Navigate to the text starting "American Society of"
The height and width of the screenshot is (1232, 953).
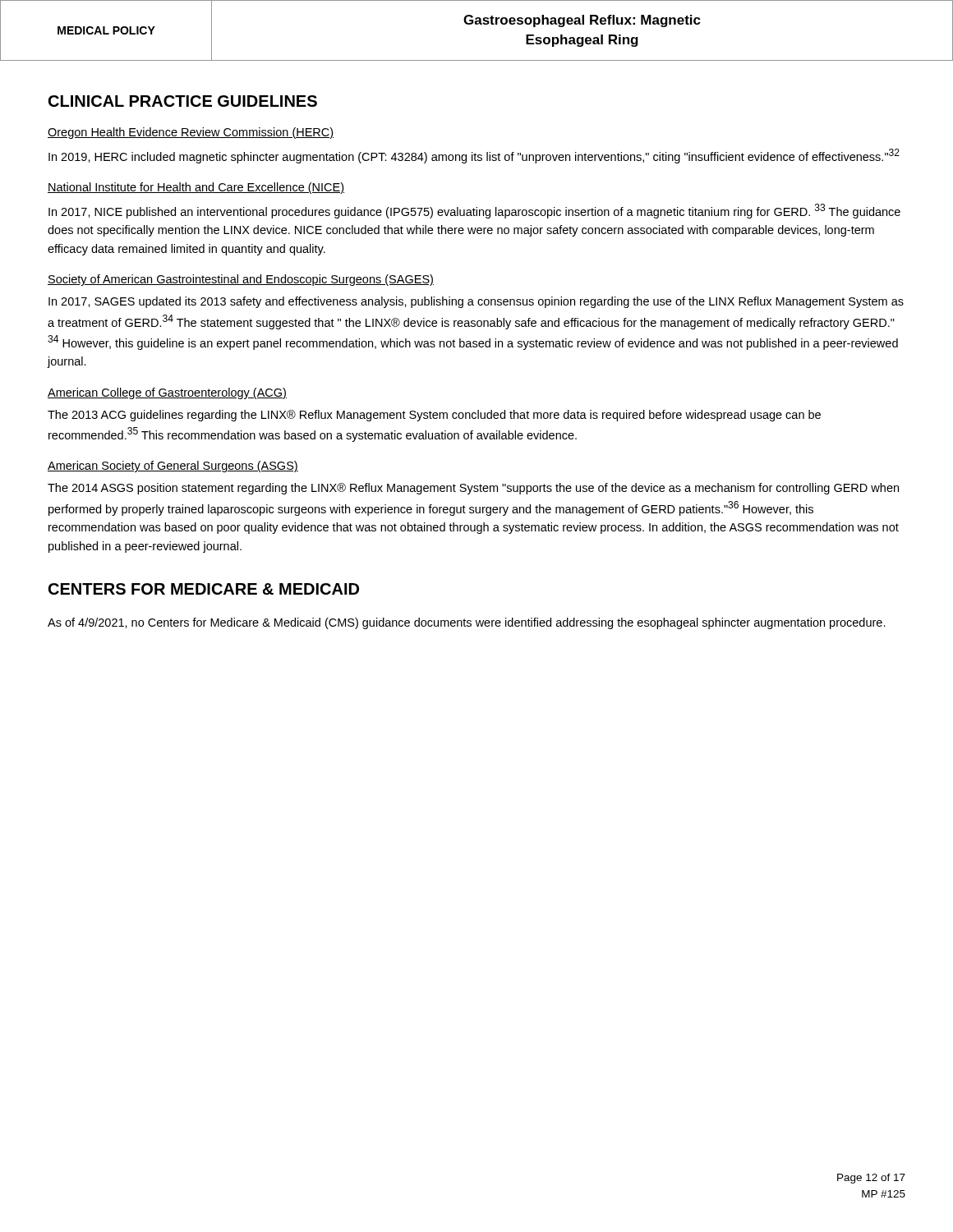(173, 467)
